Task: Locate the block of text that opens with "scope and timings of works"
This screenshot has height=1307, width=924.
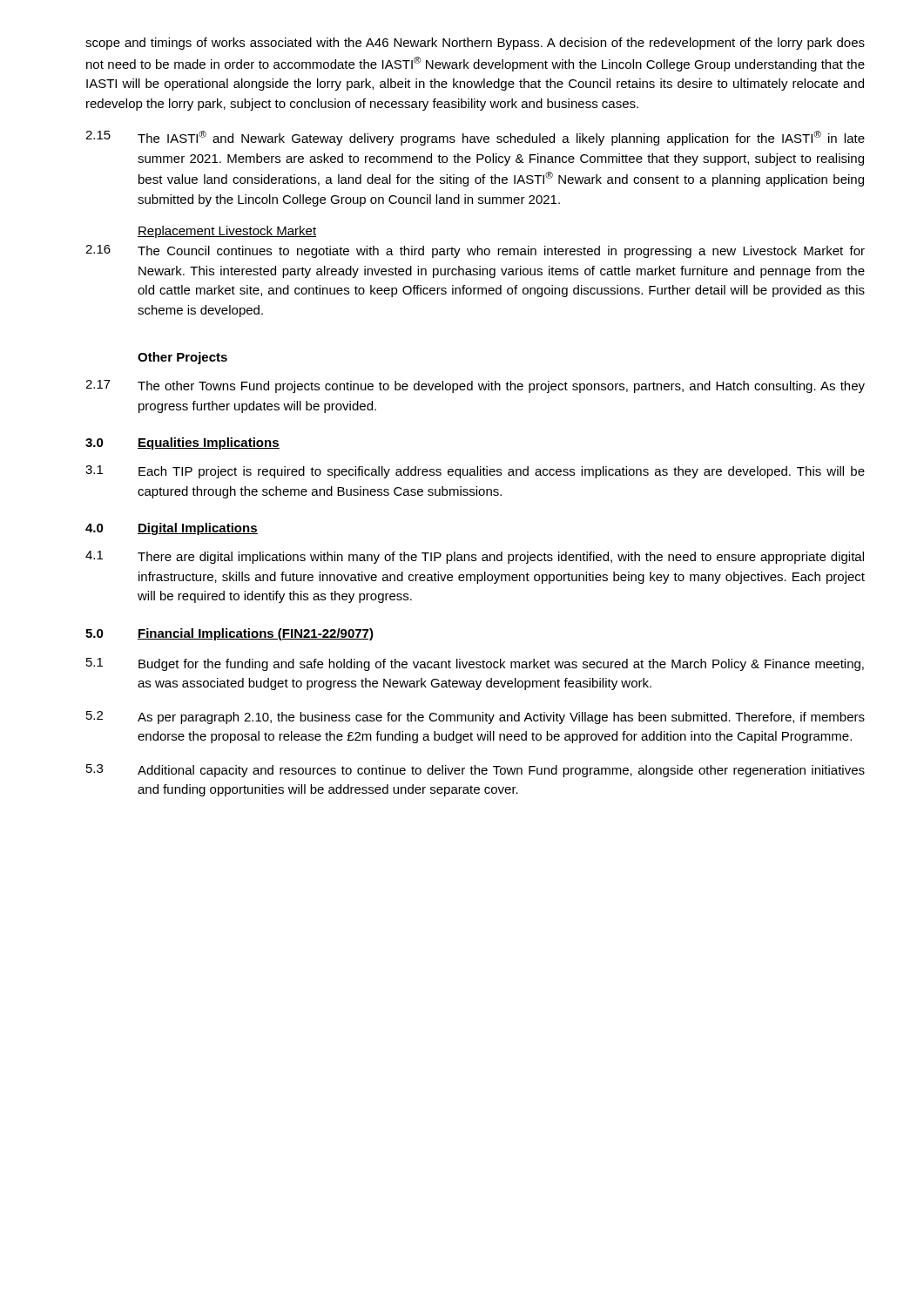Action: [475, 73]
